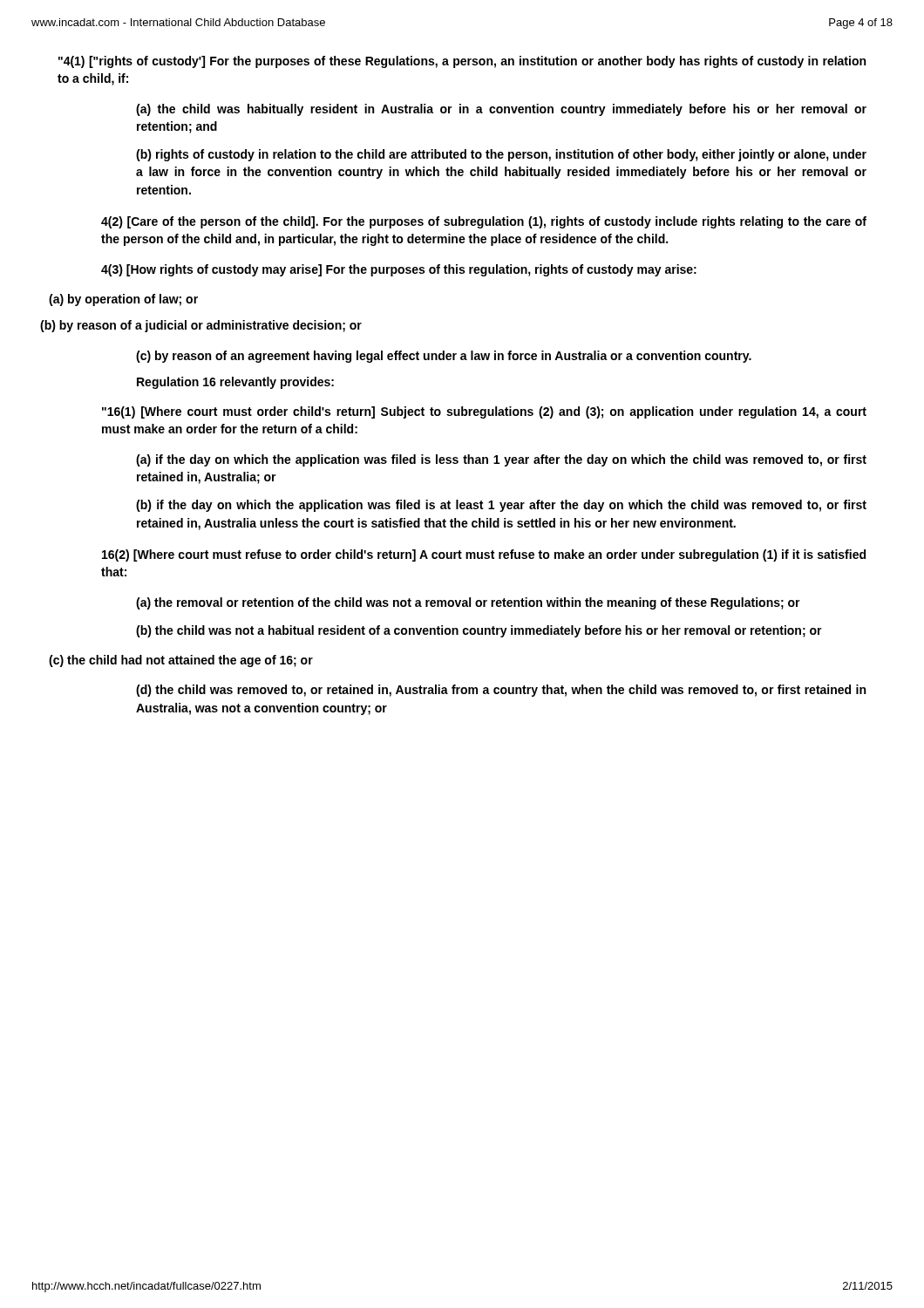This screenshot has height=1308, width=924.
Task: Find the list item that reads "(c) the child had"
Action: (x=181, y=661)
